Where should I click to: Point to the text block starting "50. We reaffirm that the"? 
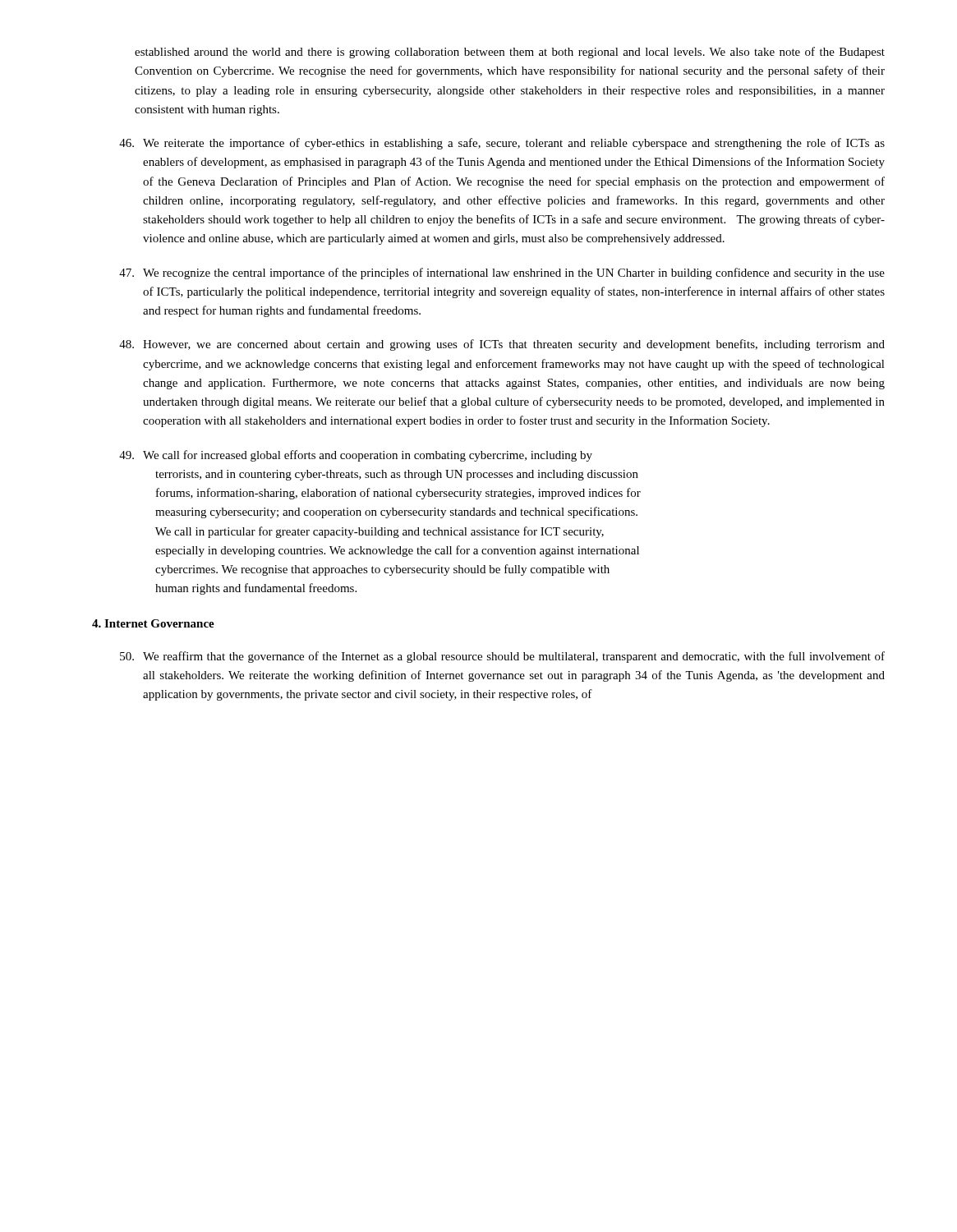[488, 675]
